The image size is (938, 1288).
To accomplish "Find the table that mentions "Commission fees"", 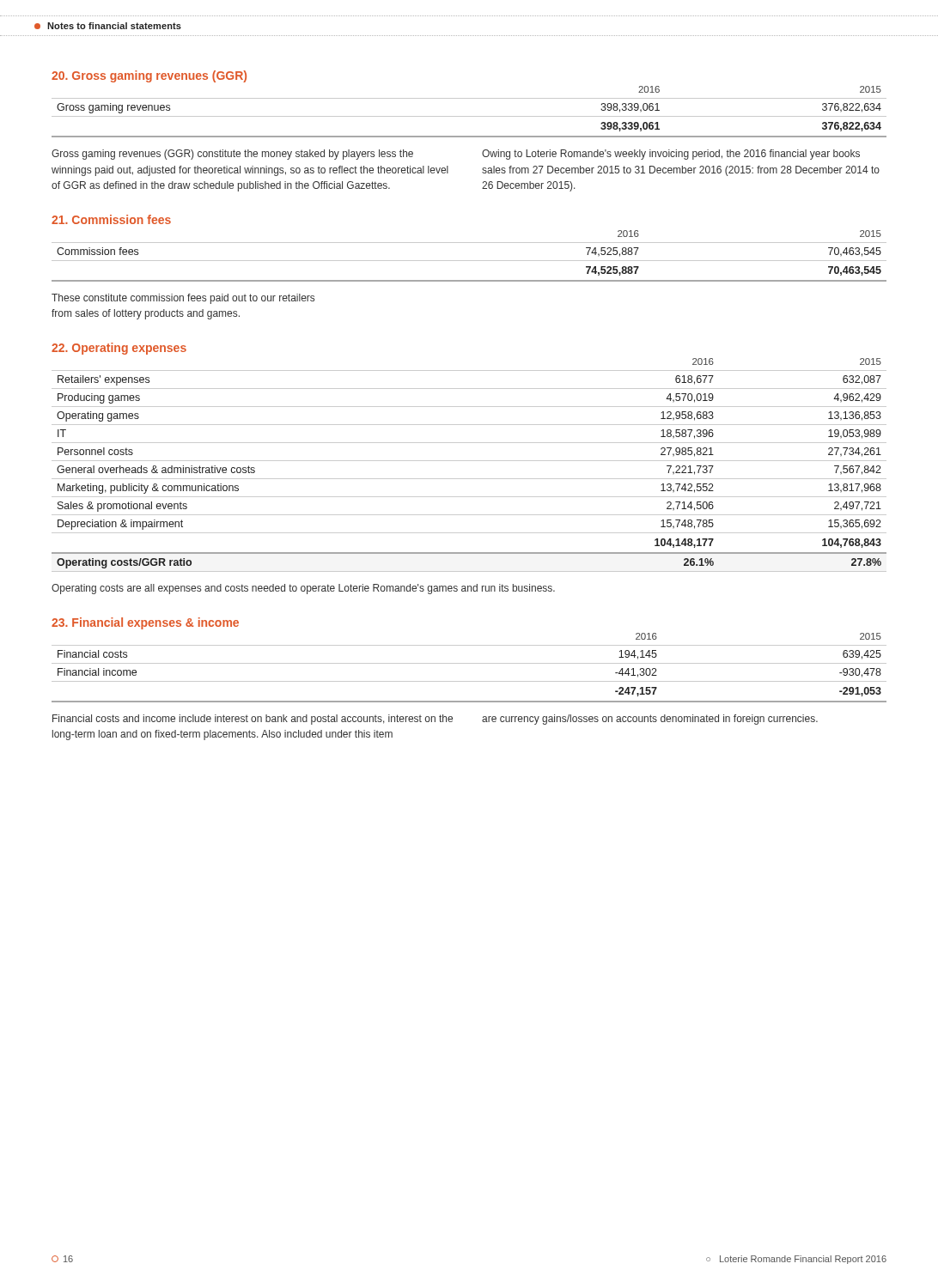I will coord(469,254).
